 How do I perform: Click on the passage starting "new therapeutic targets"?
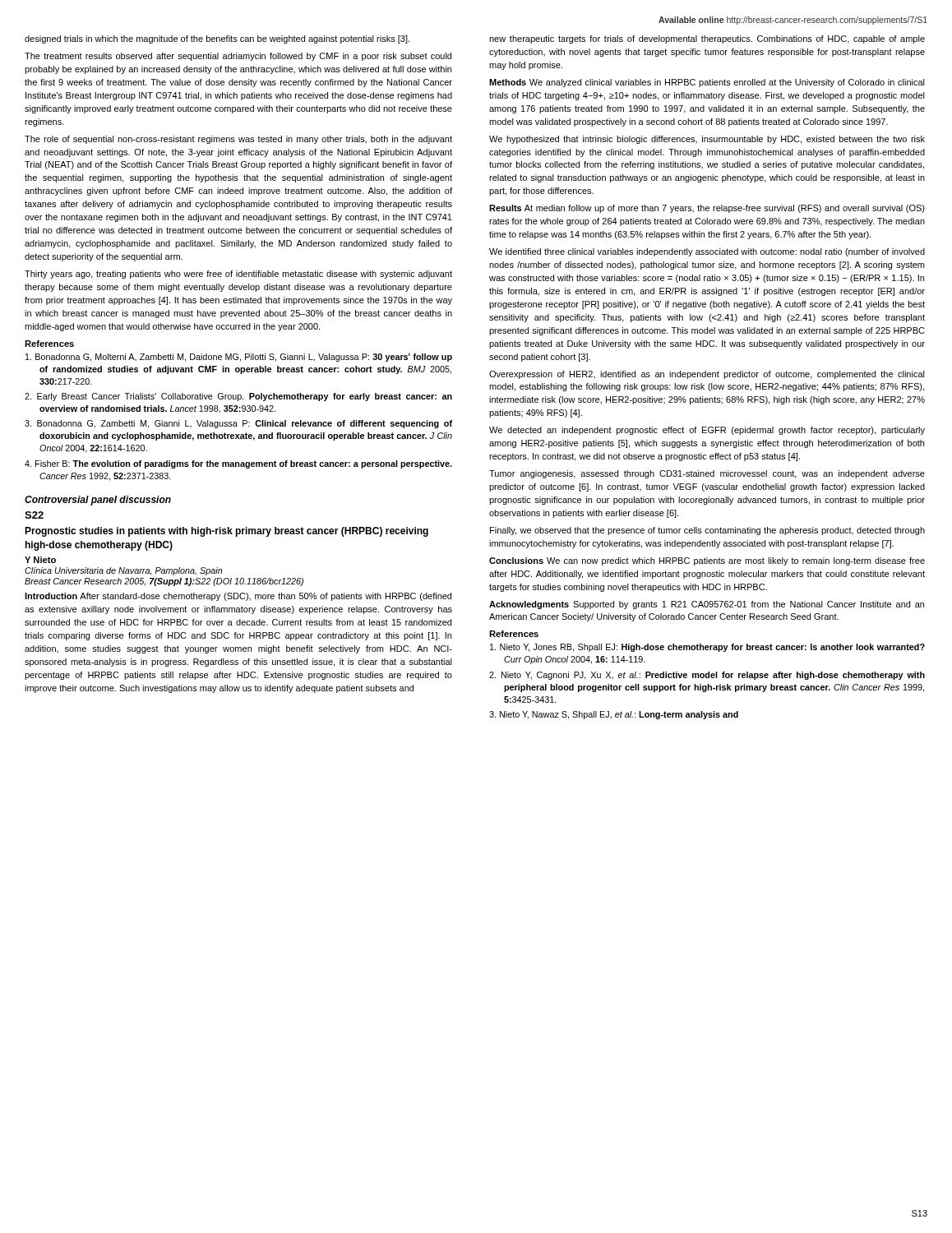707,329
